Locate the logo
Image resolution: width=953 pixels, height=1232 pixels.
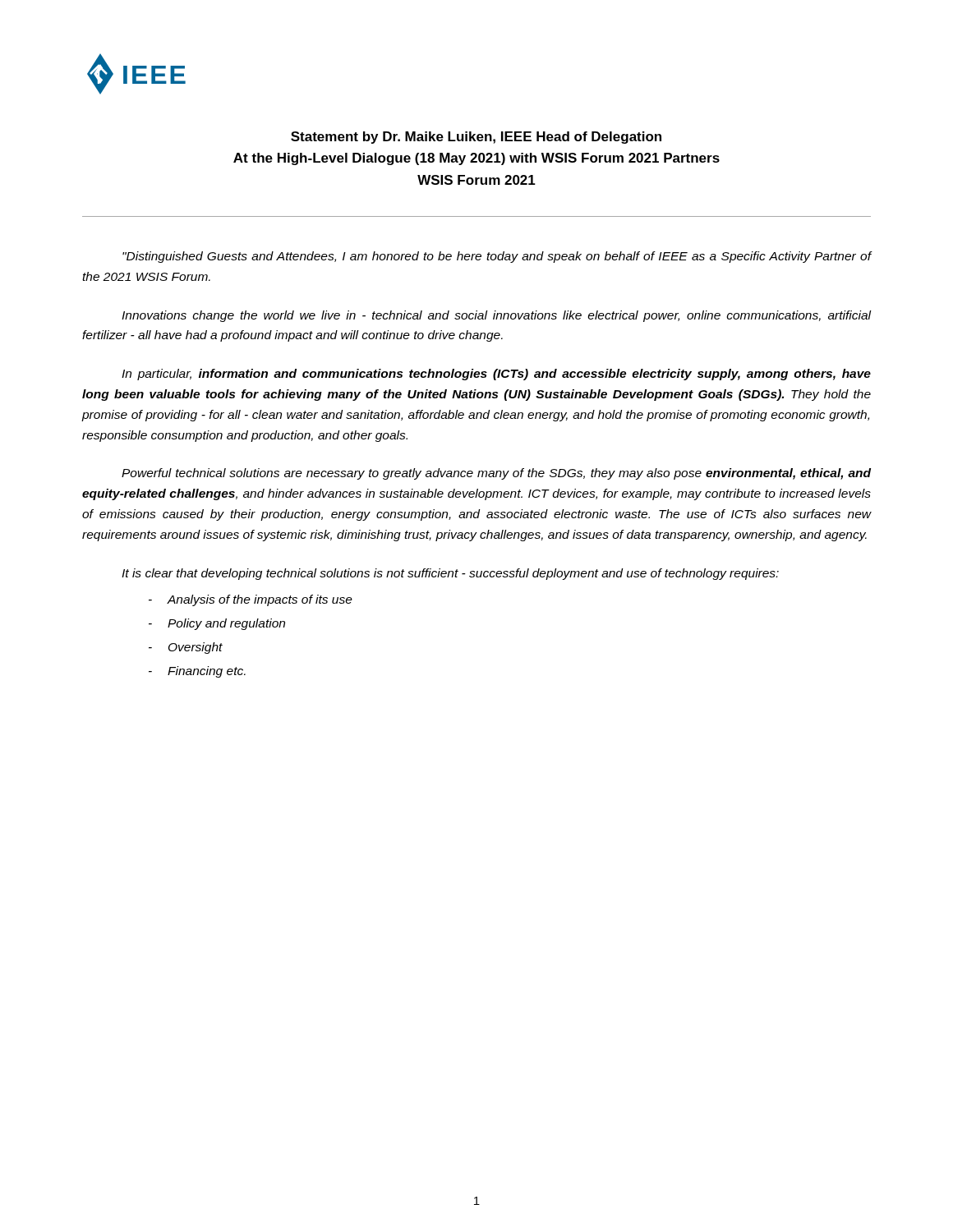click(x=476, y=76)
